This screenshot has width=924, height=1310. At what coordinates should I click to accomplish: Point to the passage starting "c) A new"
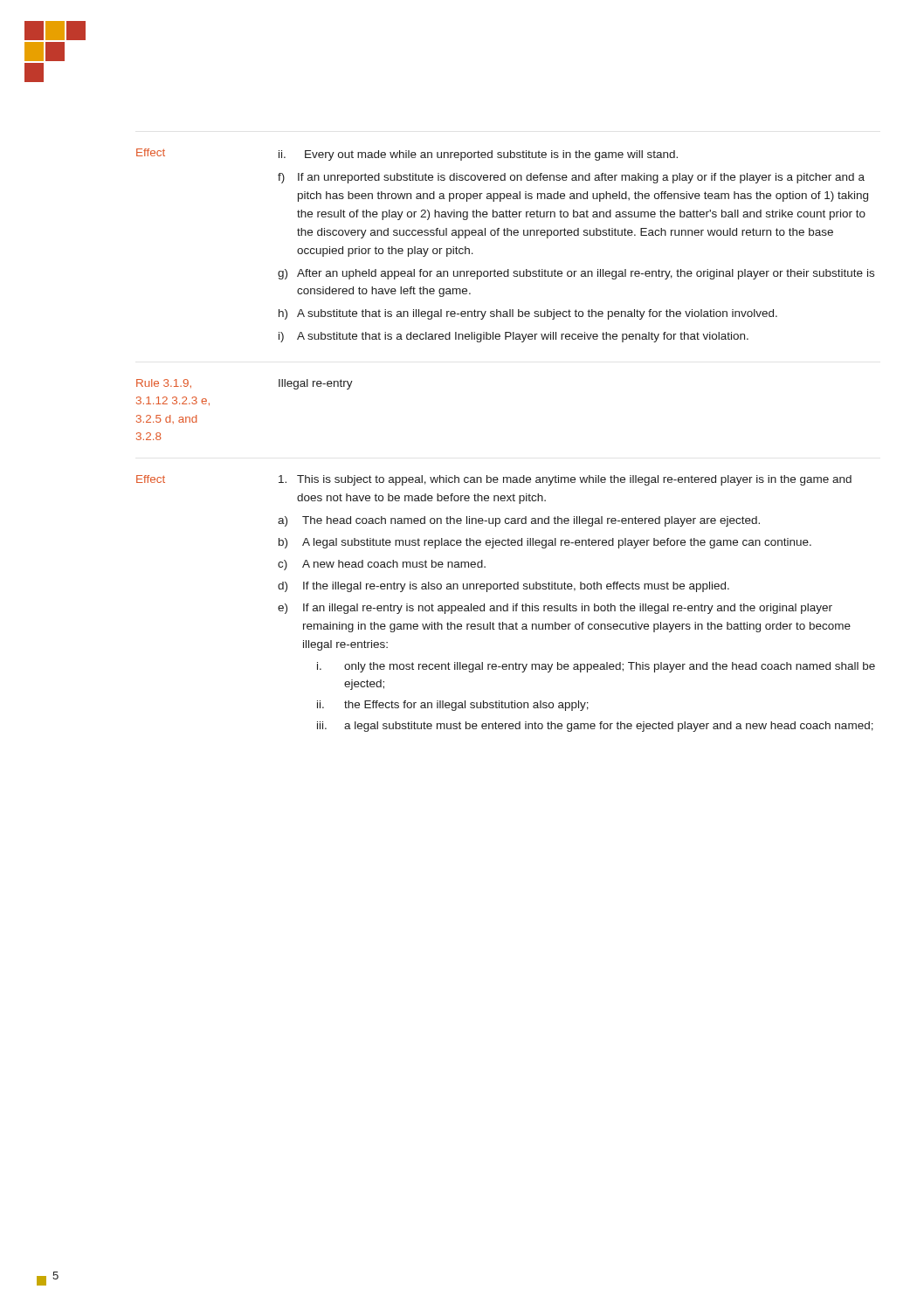coord(382,565)
